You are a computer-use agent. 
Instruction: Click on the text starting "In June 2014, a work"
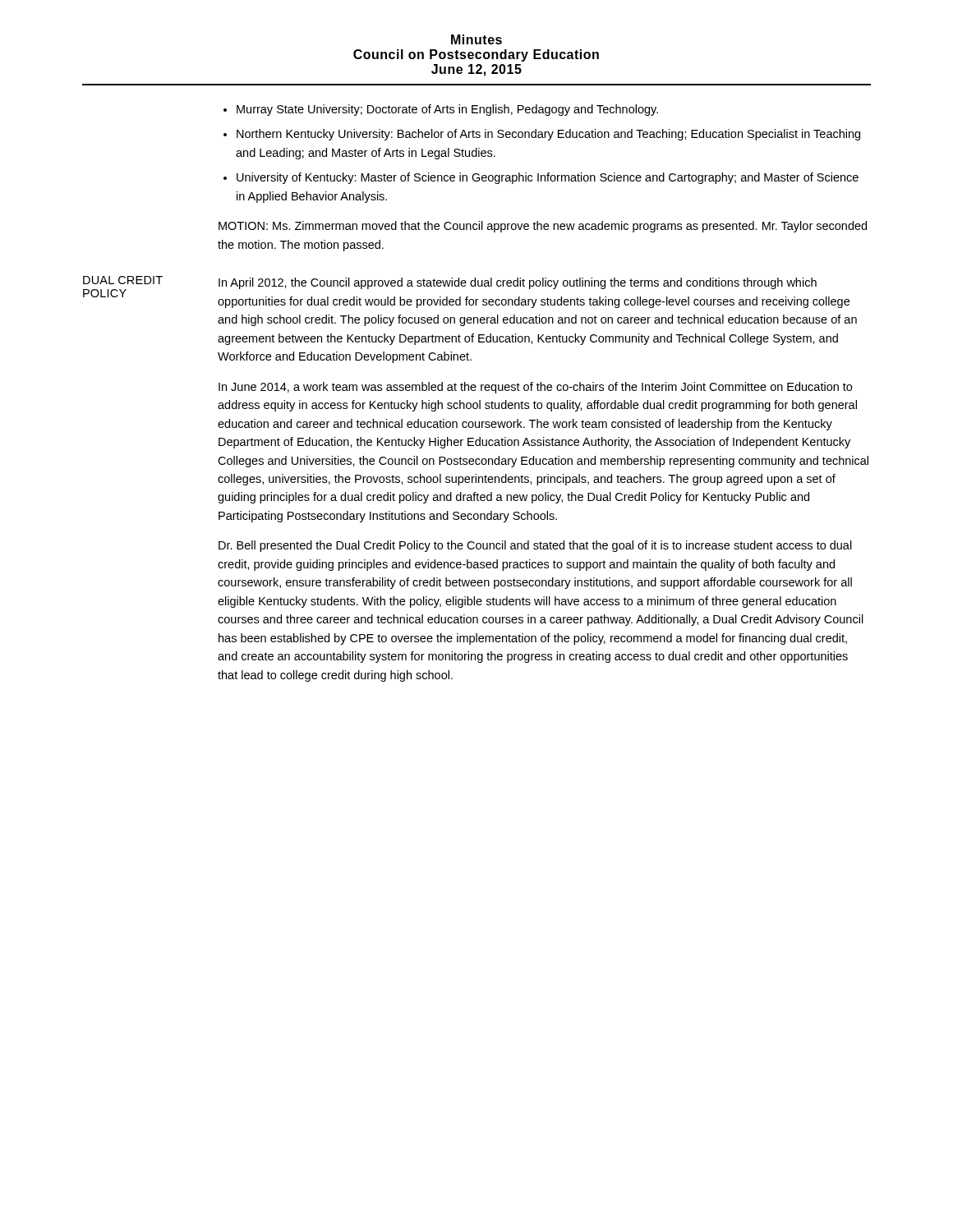(x=543, y=451)
